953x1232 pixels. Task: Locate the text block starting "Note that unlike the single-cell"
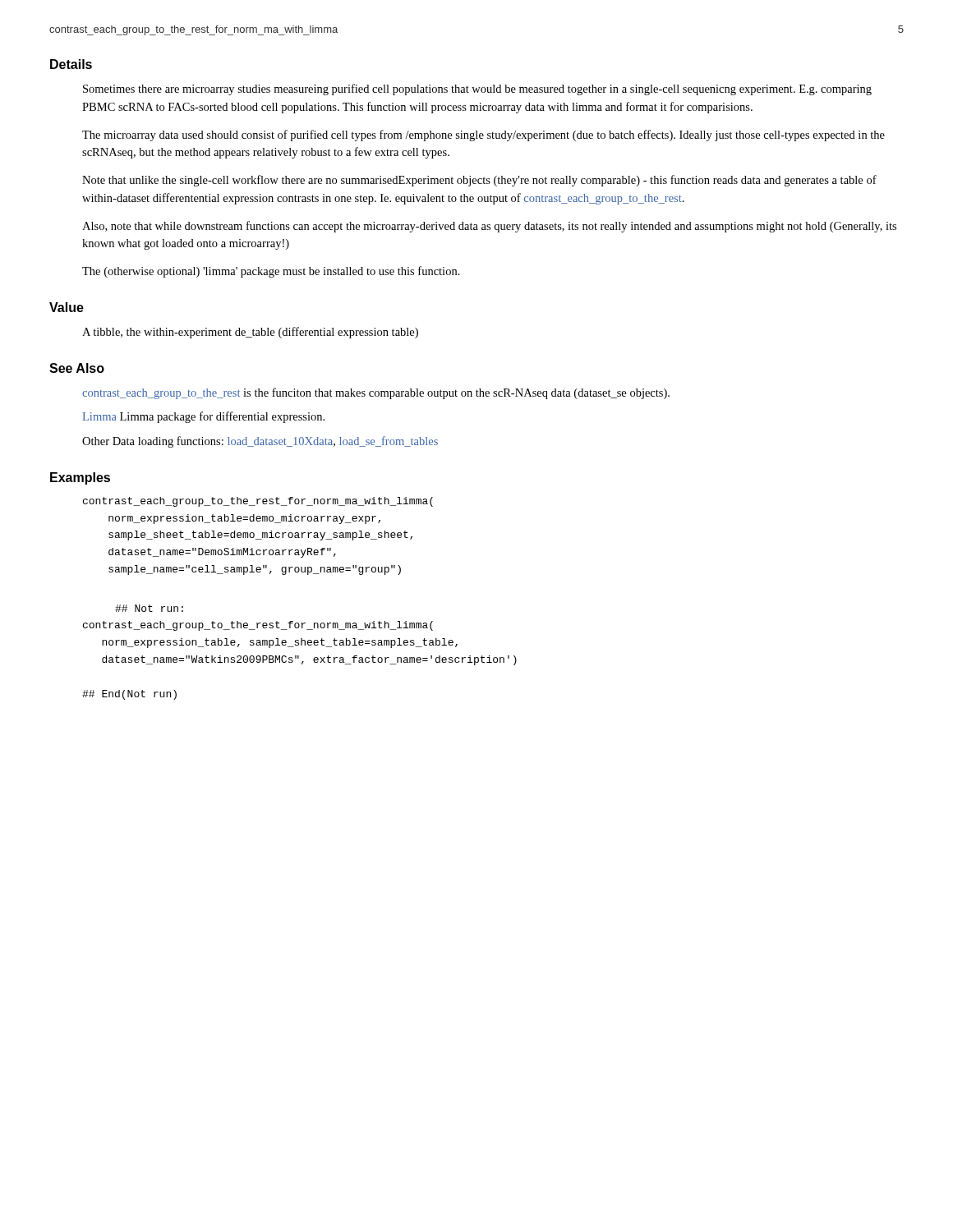(x=479, y=189)
